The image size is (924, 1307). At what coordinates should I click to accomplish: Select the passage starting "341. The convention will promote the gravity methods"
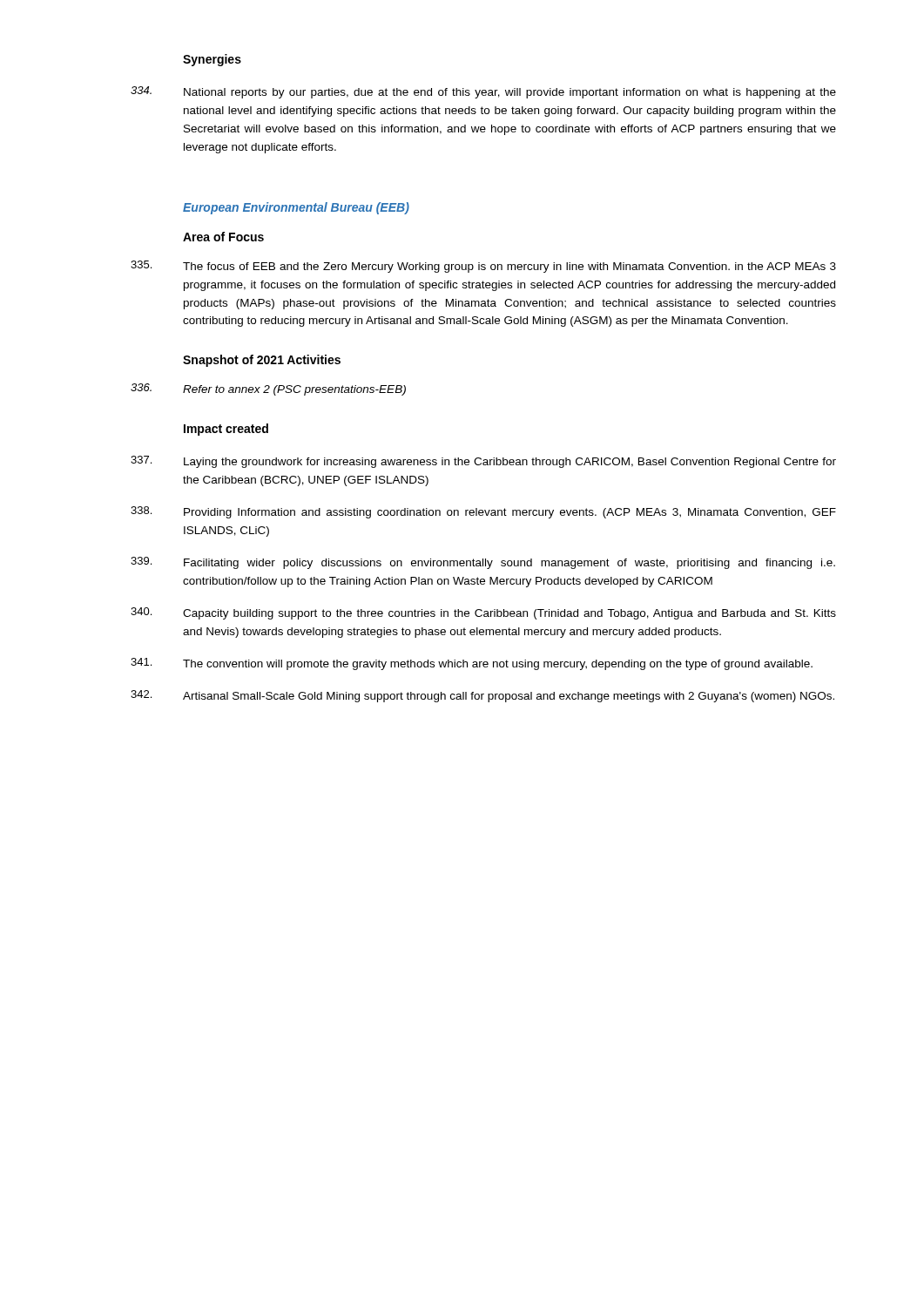(x=483, y=664)
